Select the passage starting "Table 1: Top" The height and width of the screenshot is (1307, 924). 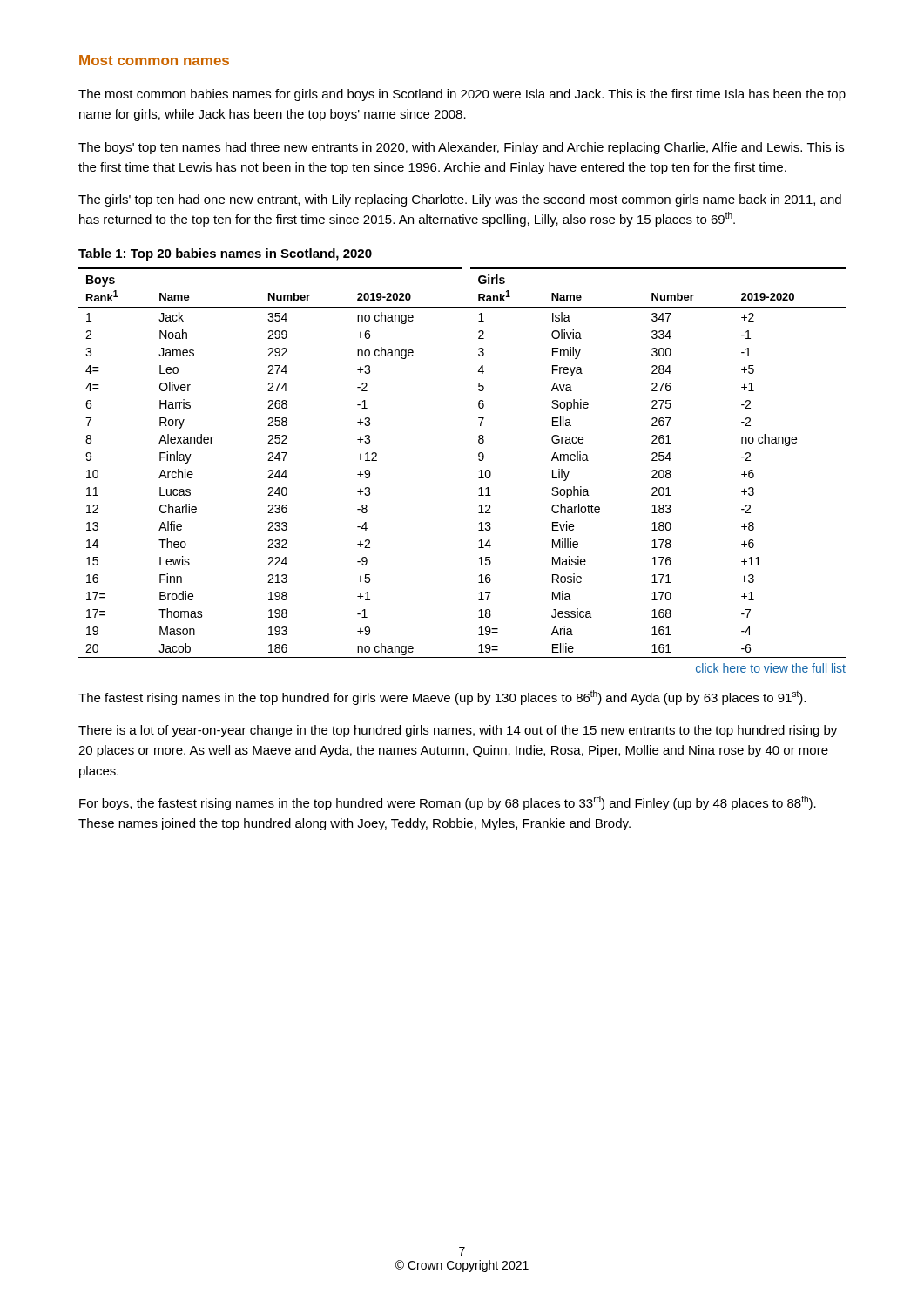(225, 253)
